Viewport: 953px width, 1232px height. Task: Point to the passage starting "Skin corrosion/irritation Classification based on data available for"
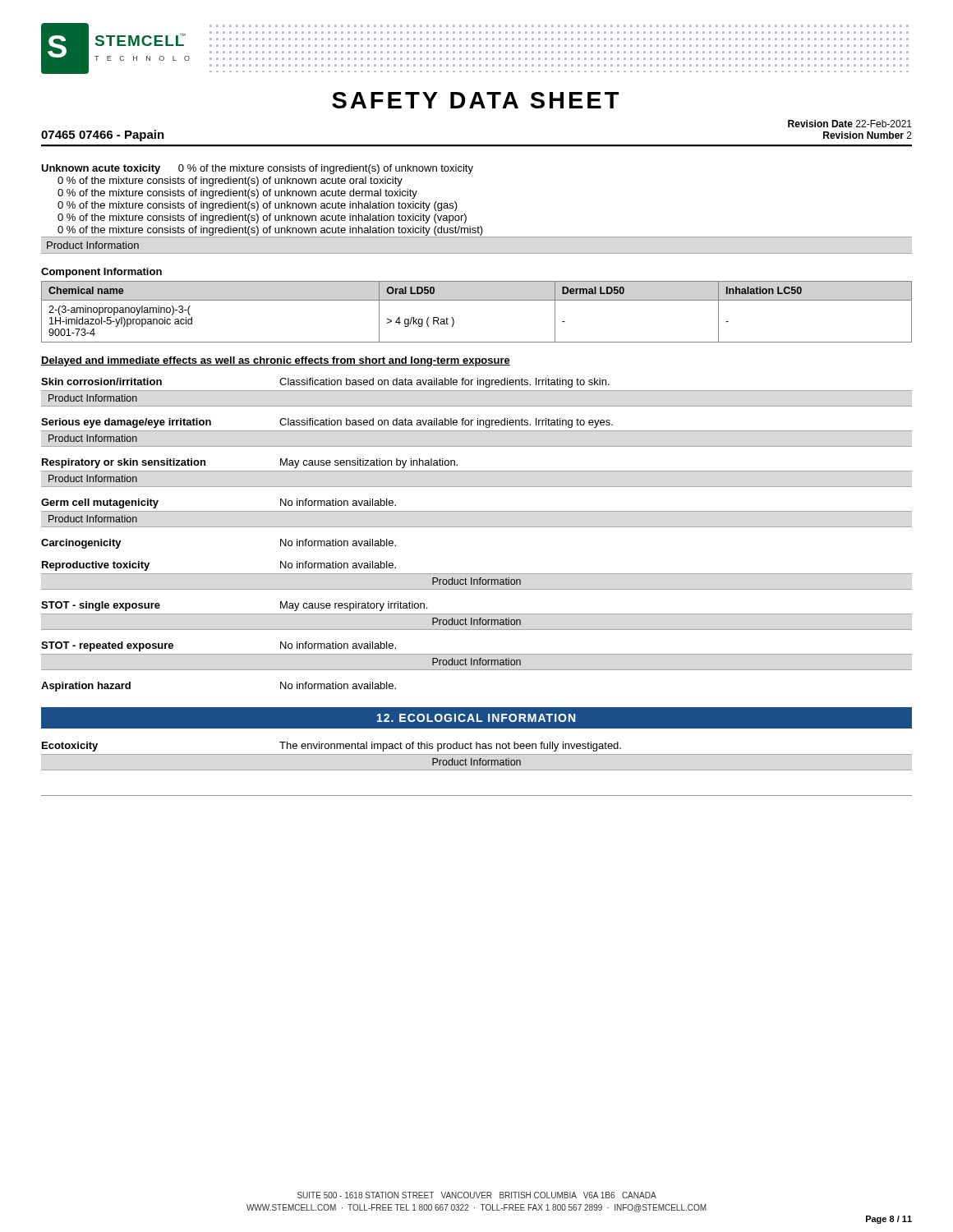tap(476, 382)
